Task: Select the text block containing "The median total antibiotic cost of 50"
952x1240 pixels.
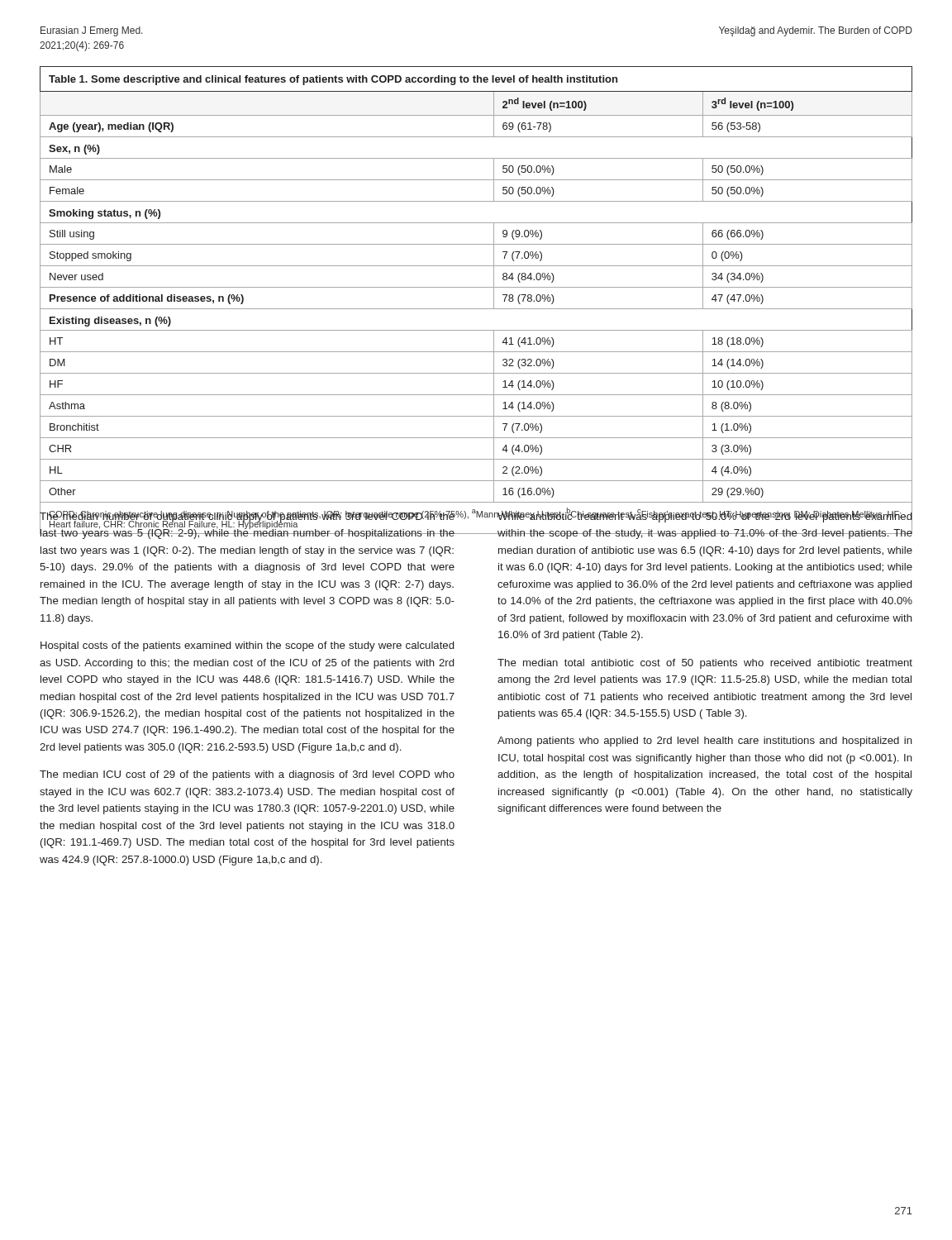Action: click(705, 688)
